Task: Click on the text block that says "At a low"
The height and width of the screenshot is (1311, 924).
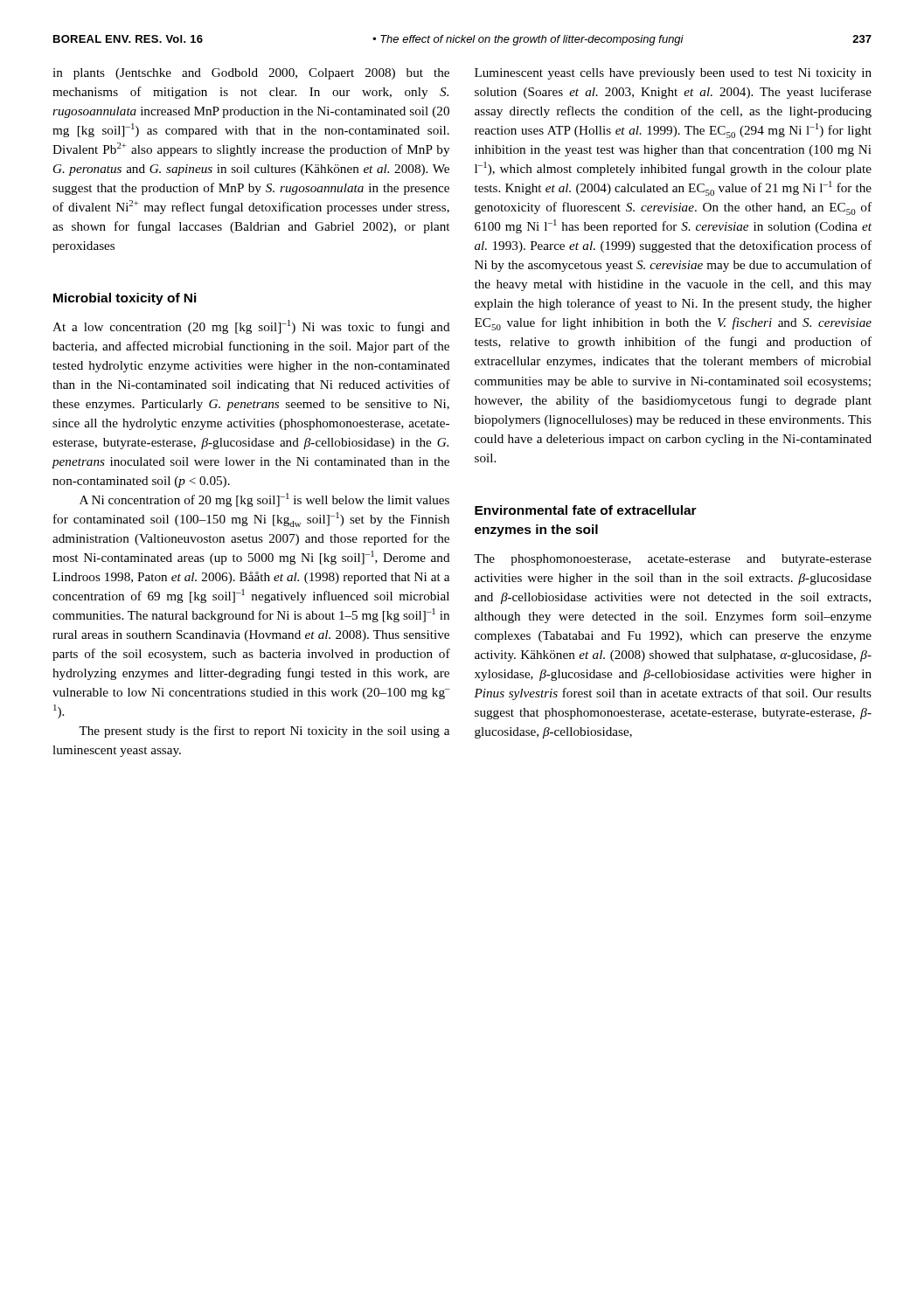Action: point(251,404)
